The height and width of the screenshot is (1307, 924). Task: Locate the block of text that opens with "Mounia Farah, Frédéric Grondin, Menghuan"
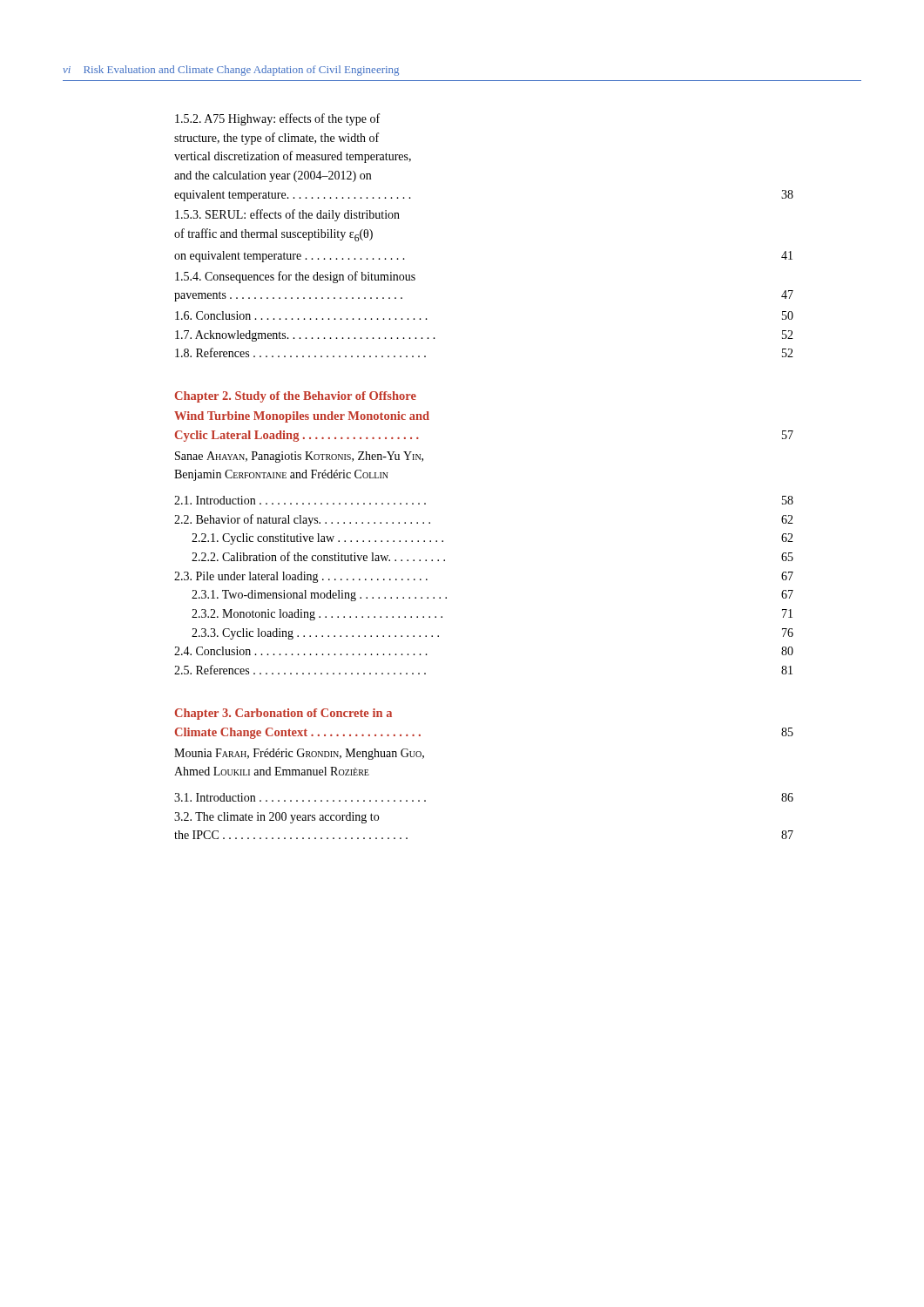(x=300, y=762)
